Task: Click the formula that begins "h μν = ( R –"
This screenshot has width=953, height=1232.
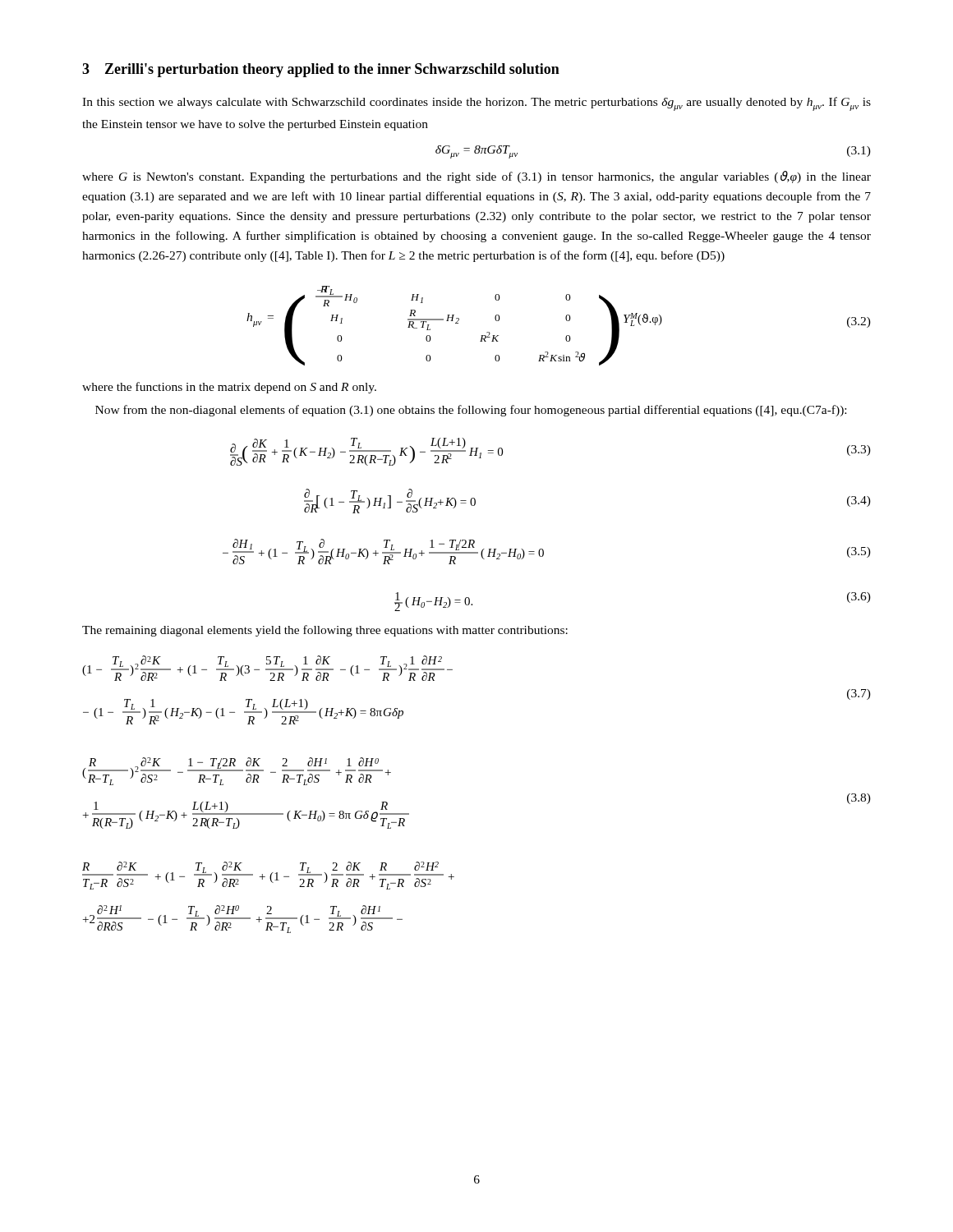Action: pyautogui.click(x=559, y=321)
